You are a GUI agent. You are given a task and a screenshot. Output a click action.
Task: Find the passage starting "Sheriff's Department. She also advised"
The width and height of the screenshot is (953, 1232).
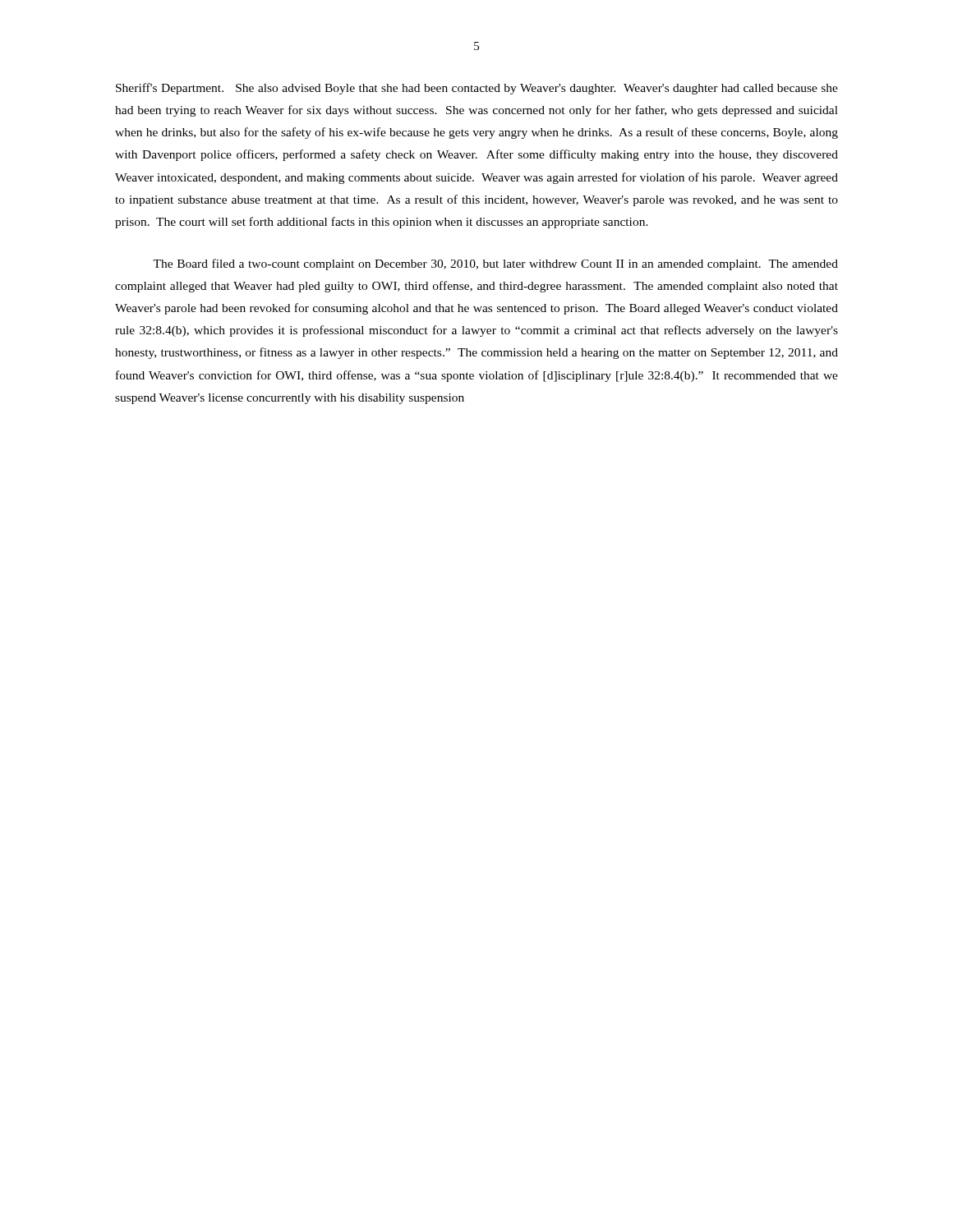(x=476, y=154)
